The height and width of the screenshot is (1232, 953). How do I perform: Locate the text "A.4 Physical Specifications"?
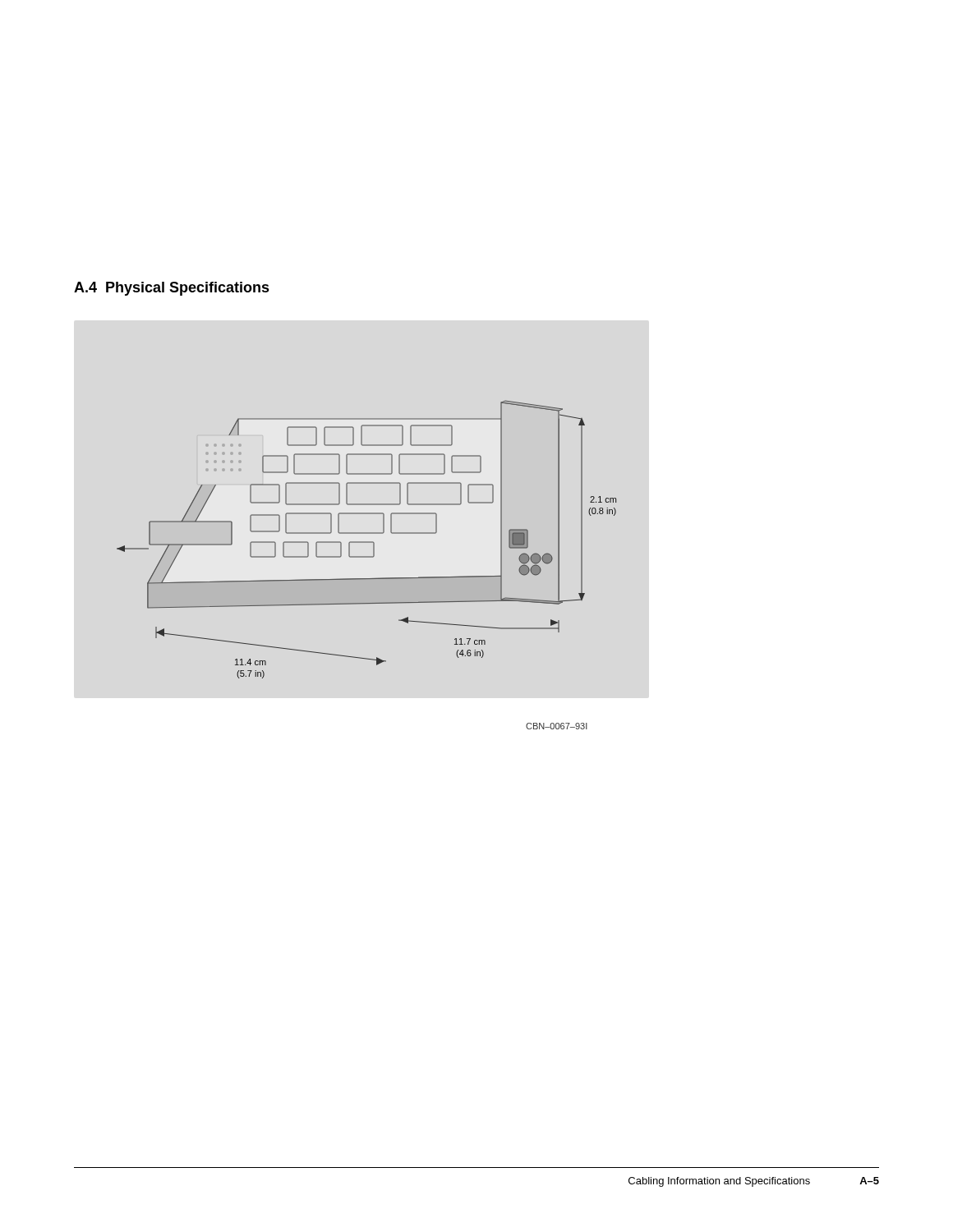[172, 287]
